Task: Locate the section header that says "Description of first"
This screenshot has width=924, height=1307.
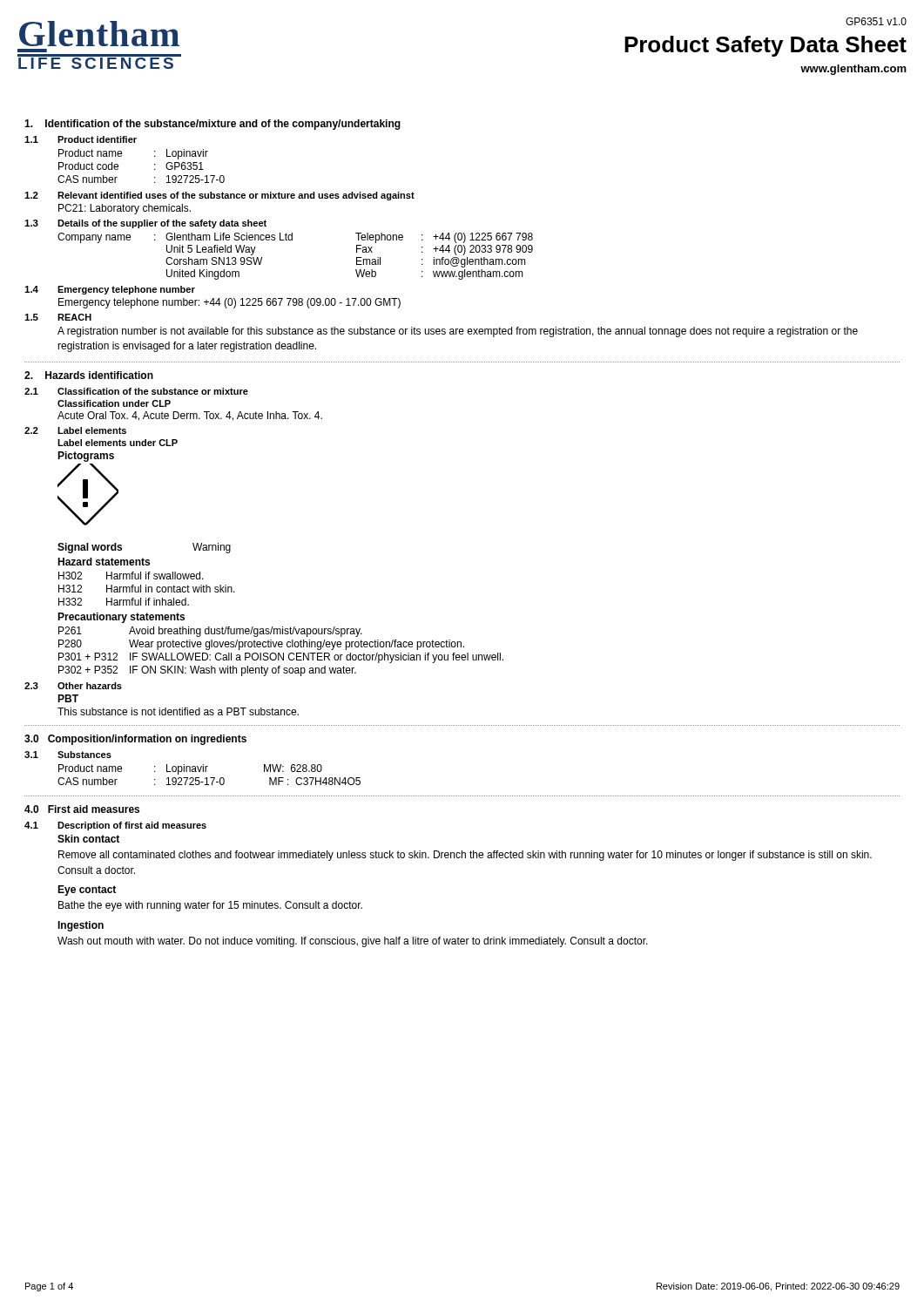Action: (x=132, y=825)
